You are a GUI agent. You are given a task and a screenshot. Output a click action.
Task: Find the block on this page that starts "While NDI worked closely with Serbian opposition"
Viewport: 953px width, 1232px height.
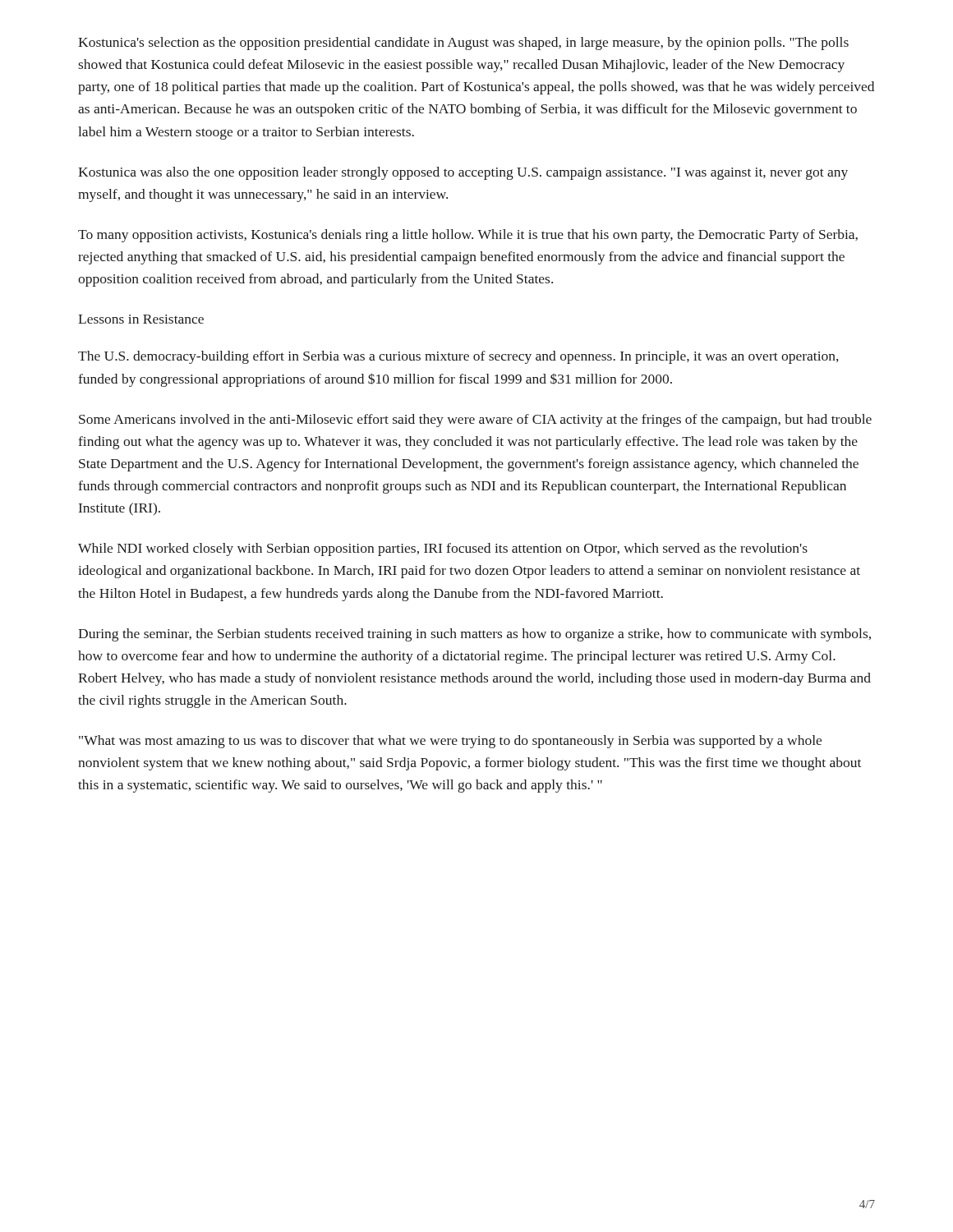click(x=469, y=570)
